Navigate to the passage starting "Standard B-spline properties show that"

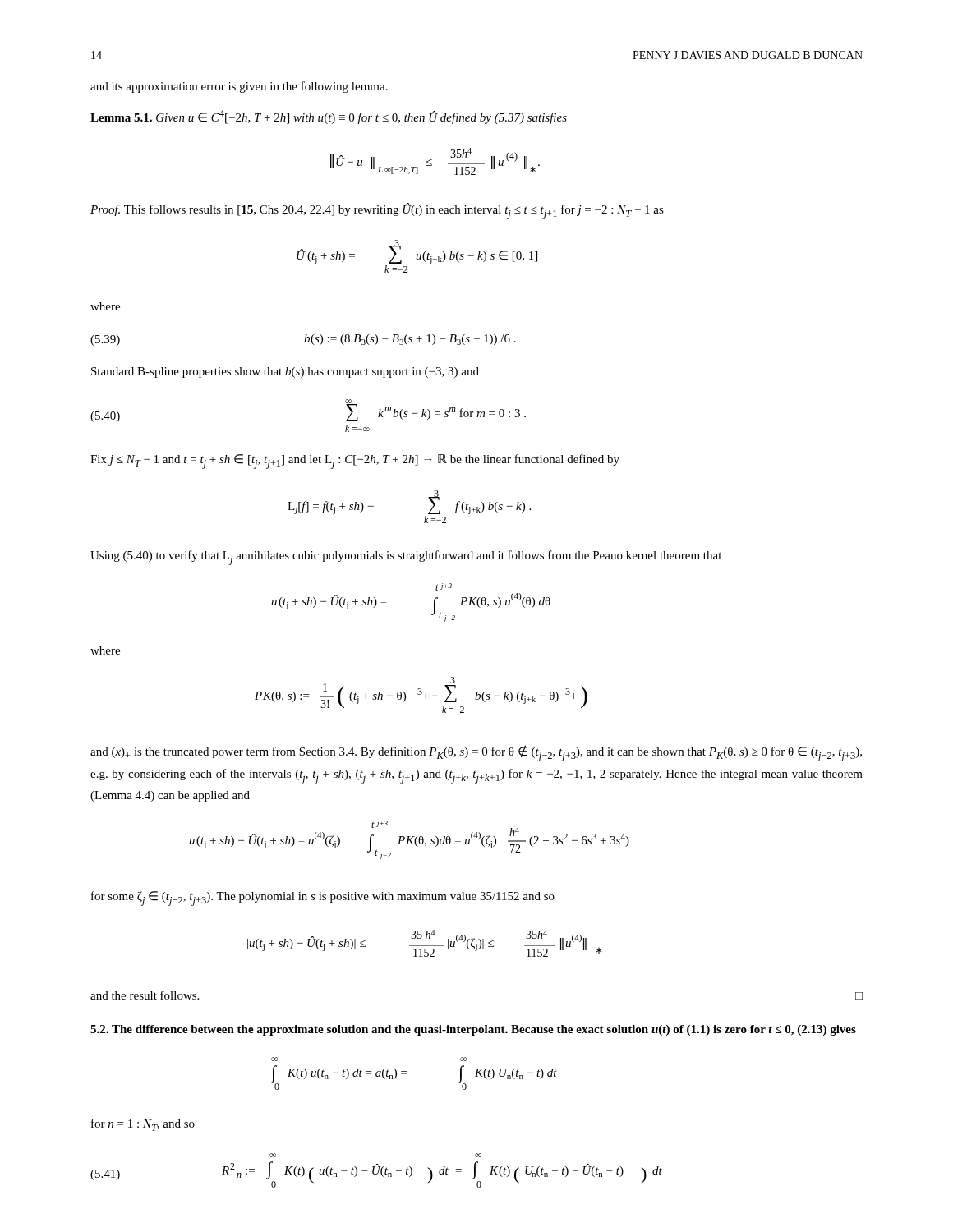click(x=476, y=372)
